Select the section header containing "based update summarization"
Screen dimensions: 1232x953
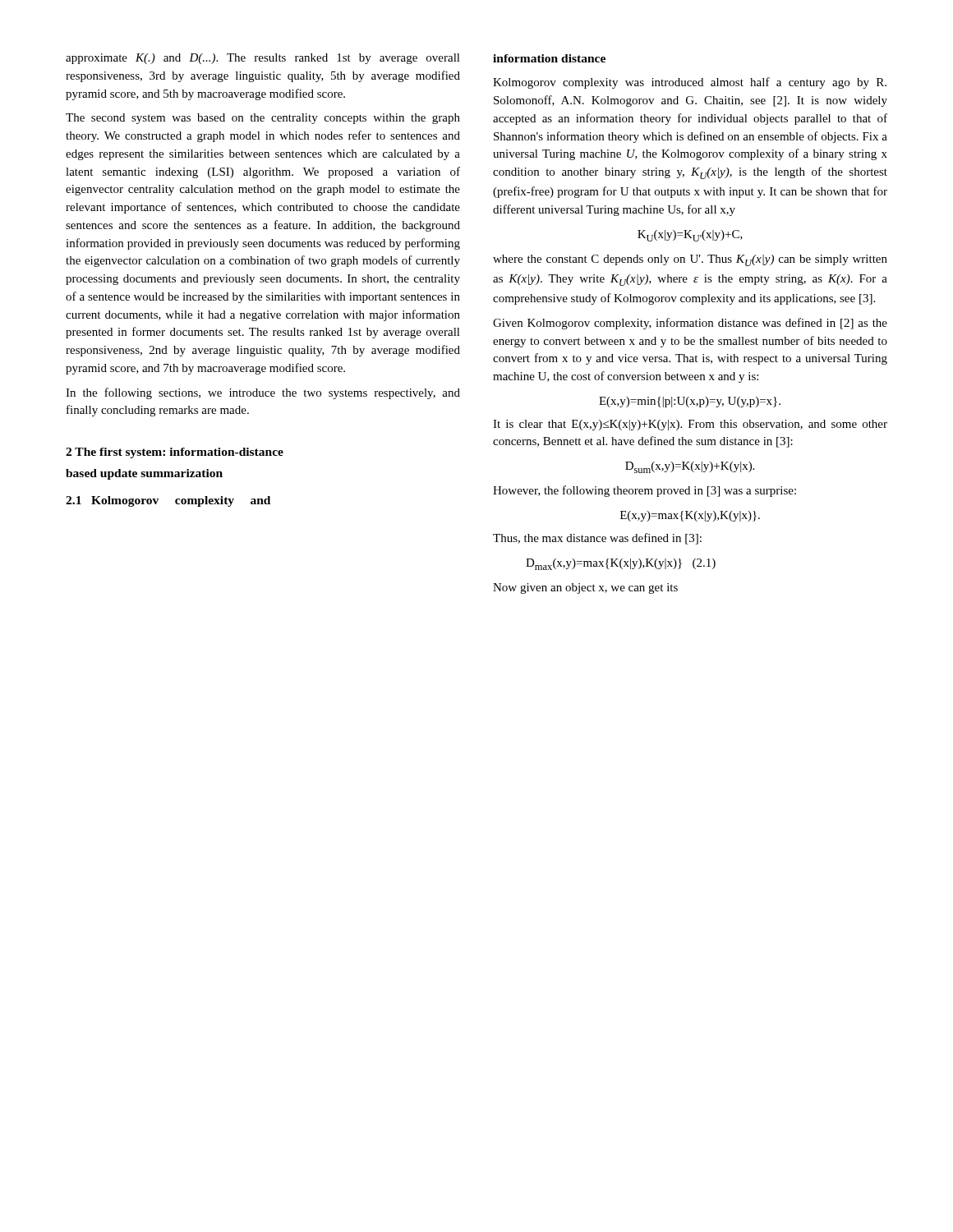point(144,473)
